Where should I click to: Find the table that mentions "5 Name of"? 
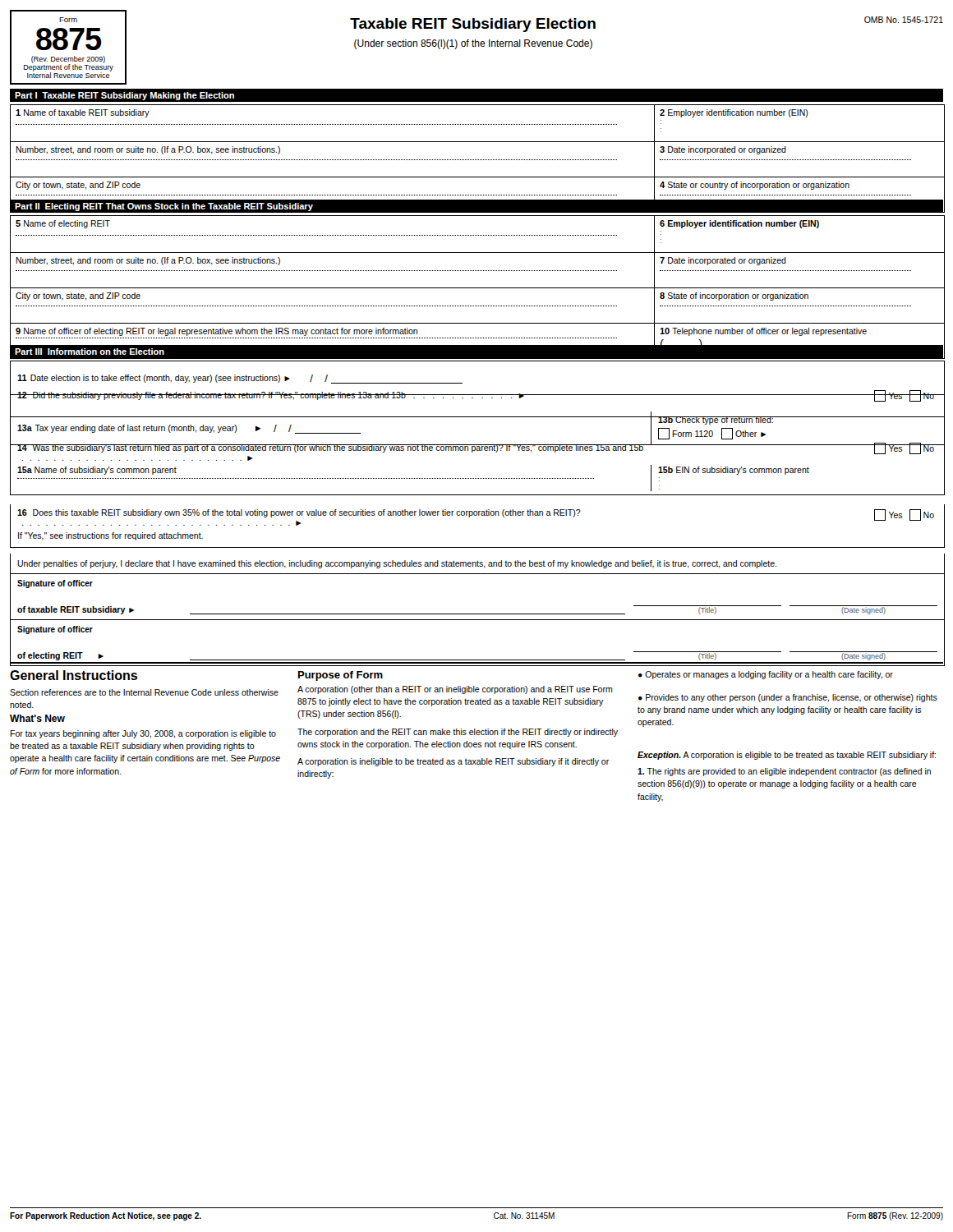[477, 287]
